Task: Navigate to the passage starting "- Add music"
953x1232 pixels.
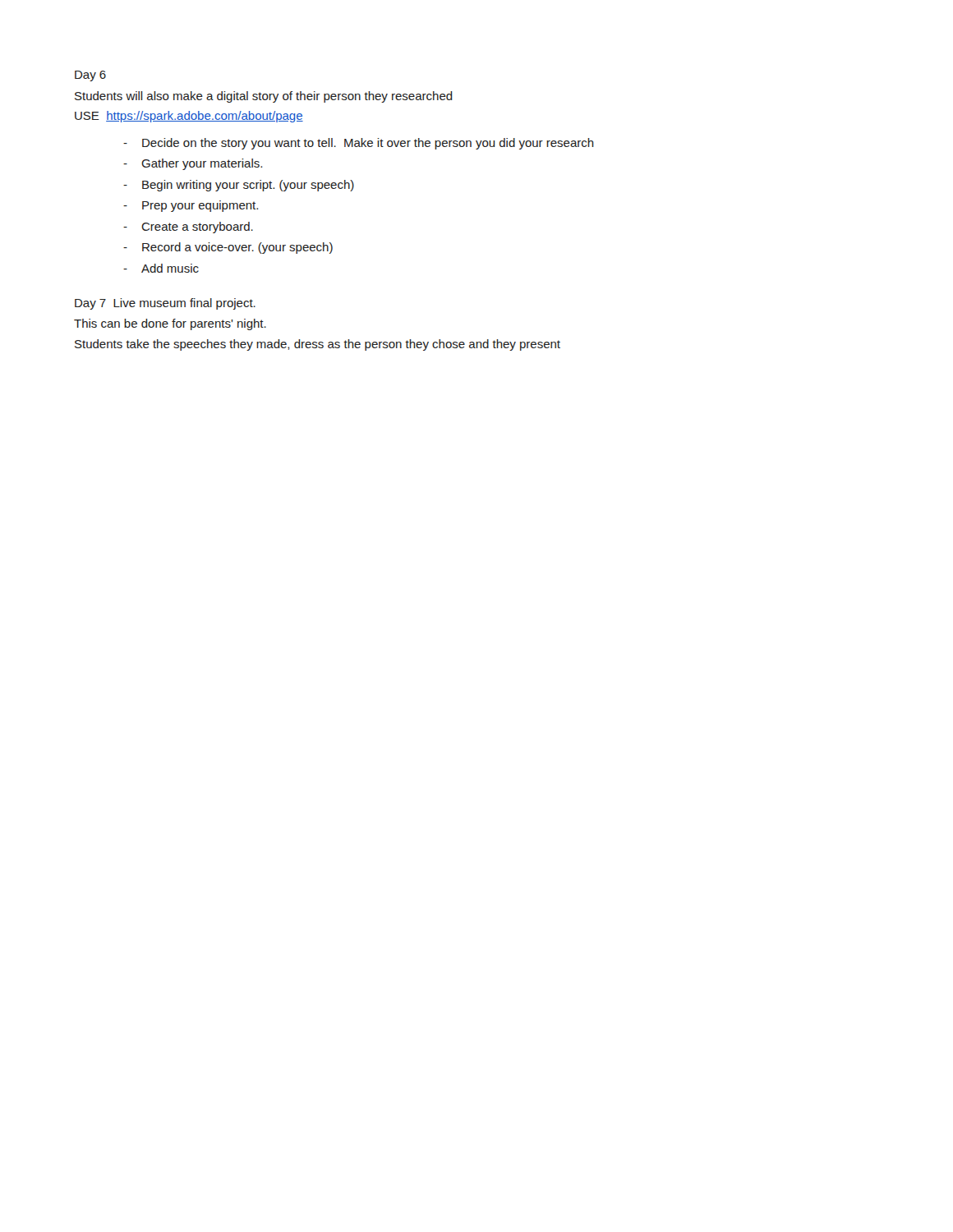Action: click(161, 268)
